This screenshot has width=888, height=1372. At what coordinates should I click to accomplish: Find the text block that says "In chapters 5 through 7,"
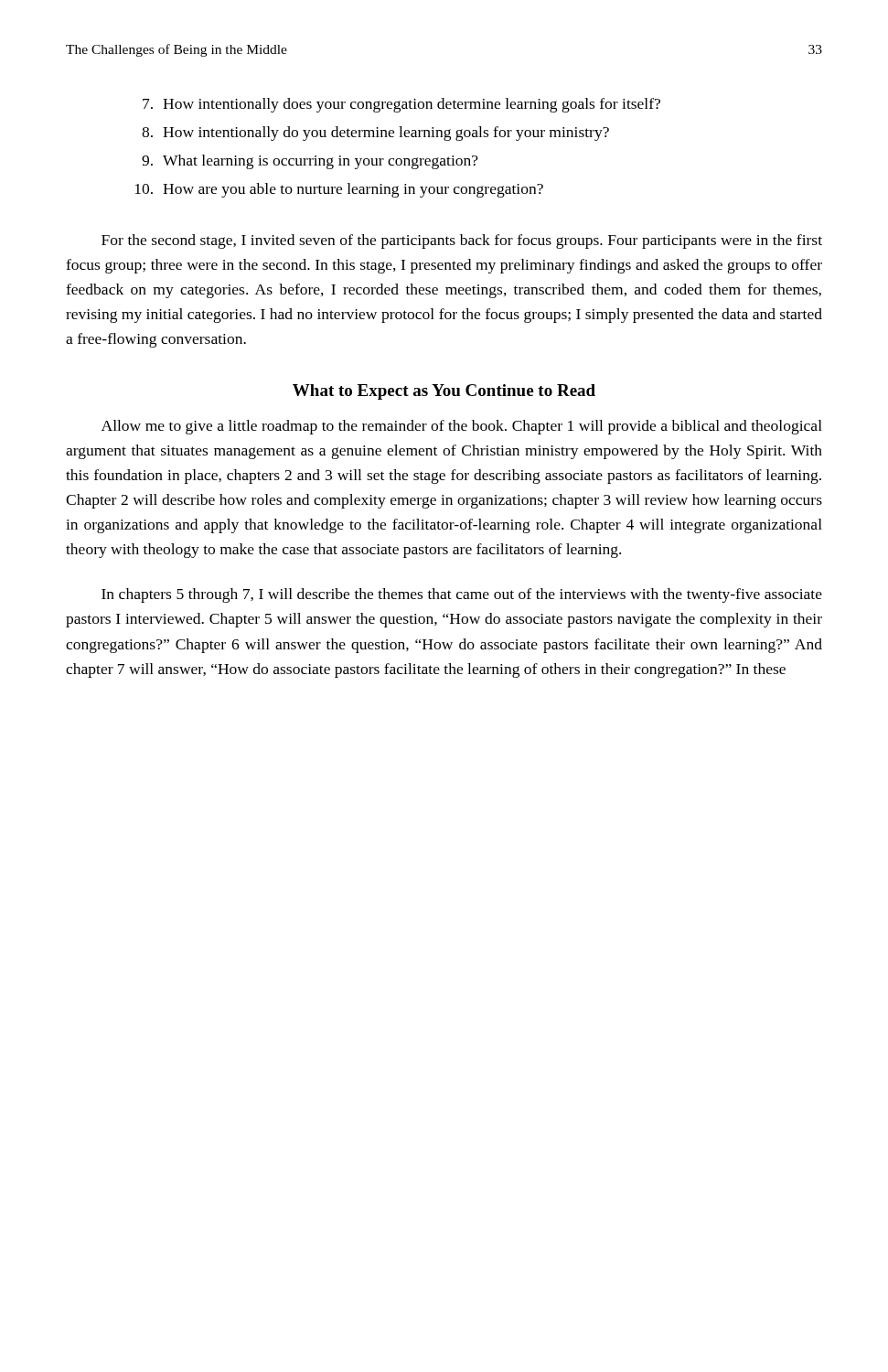coord(444,631)
